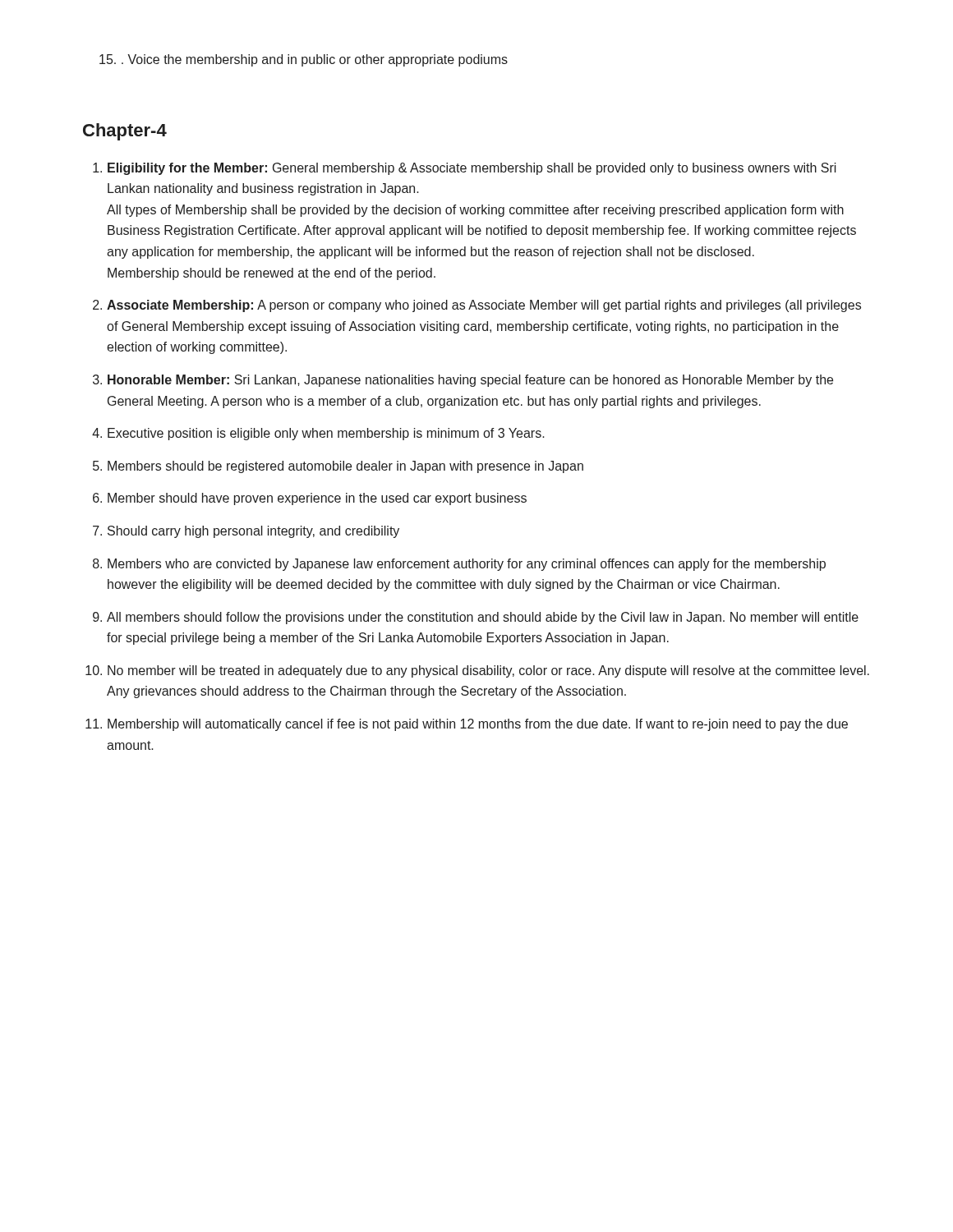The image size is (953, 1232).
Task: Find the list item with the text "All members should follow"
Action: (483, 627)
